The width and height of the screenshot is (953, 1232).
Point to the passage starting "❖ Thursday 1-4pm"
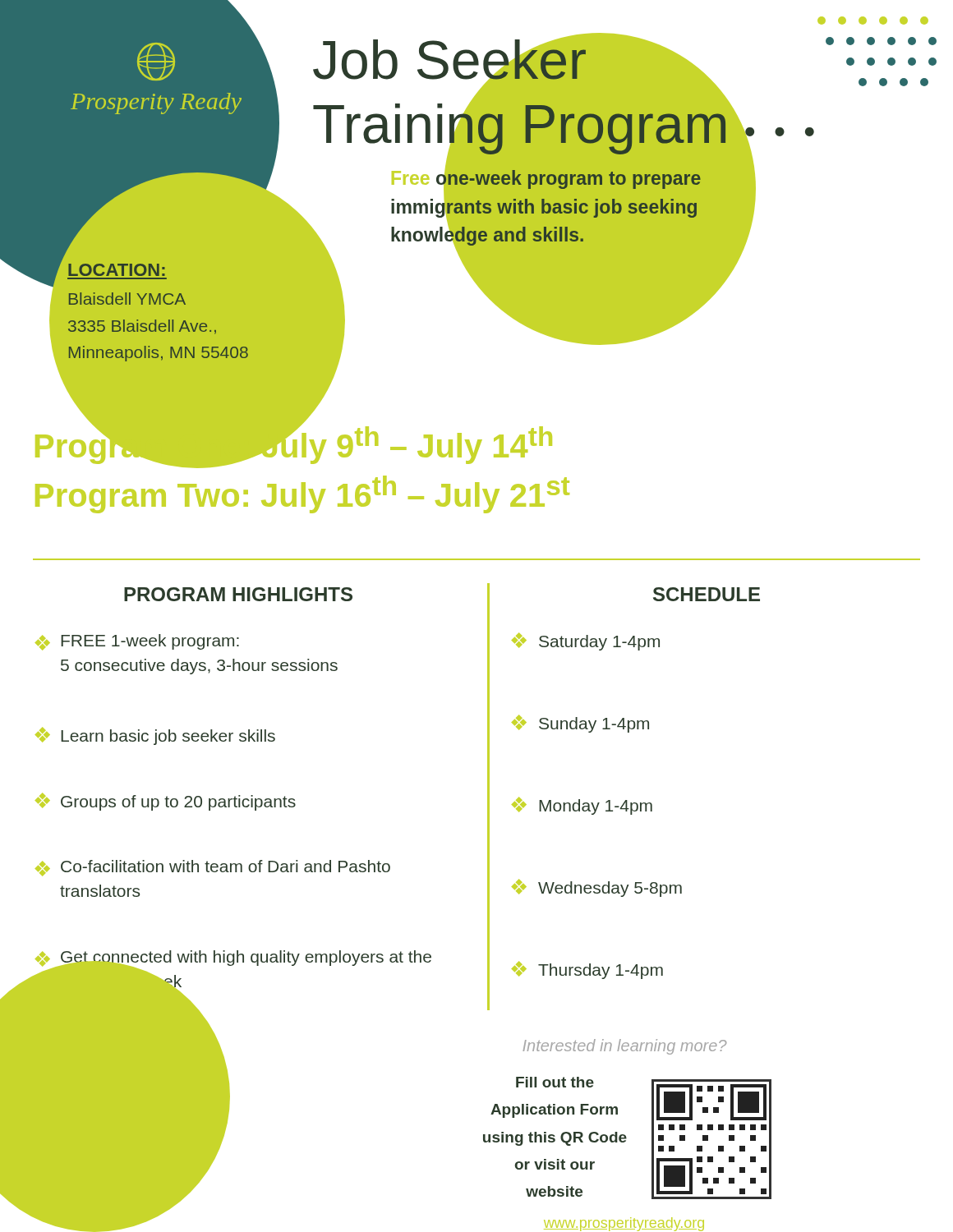pyautogui.click(x=587, y=970)
